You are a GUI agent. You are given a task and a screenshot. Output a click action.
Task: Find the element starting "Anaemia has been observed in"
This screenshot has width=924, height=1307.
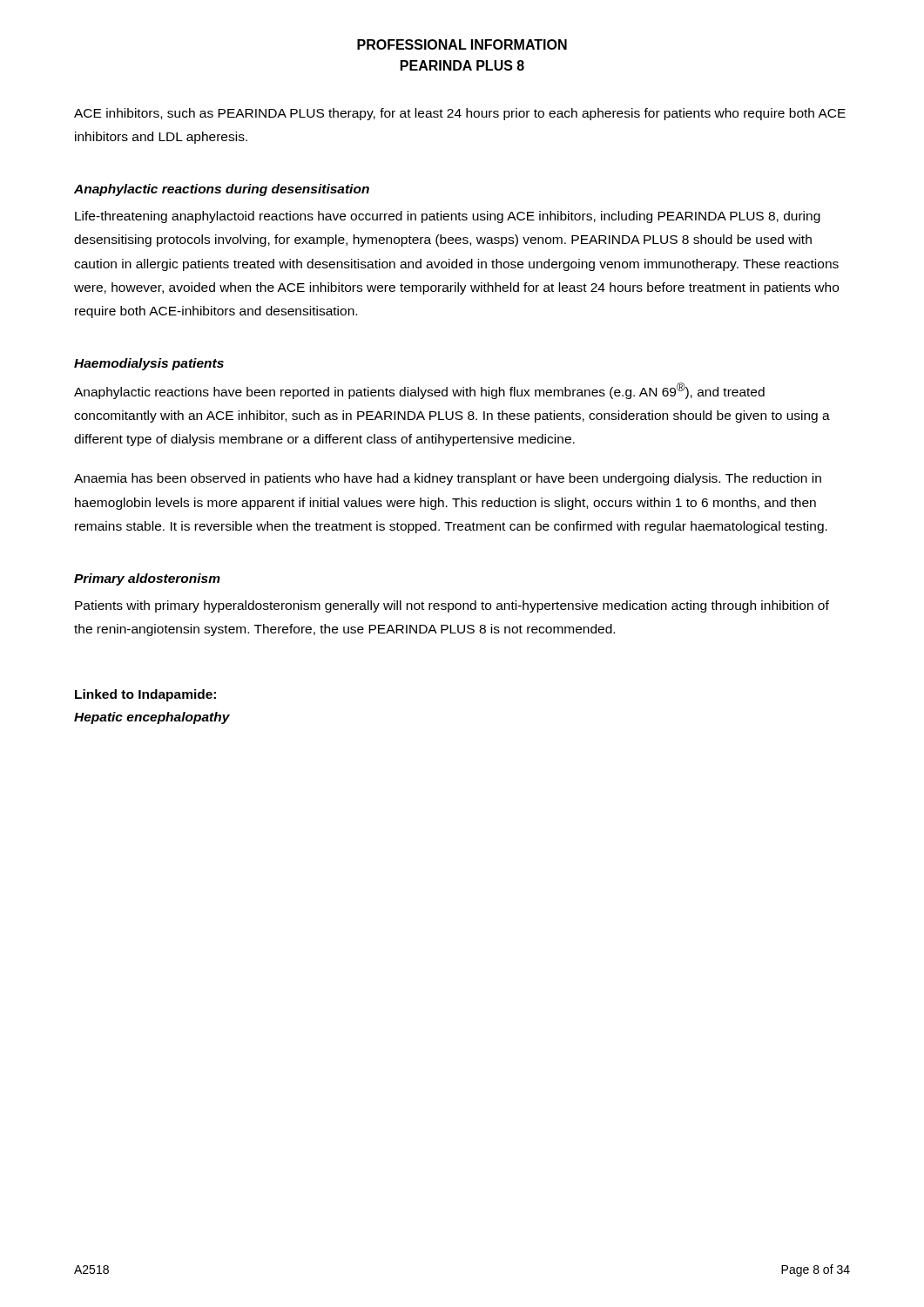pyautogui.click(x=451, y=502)
